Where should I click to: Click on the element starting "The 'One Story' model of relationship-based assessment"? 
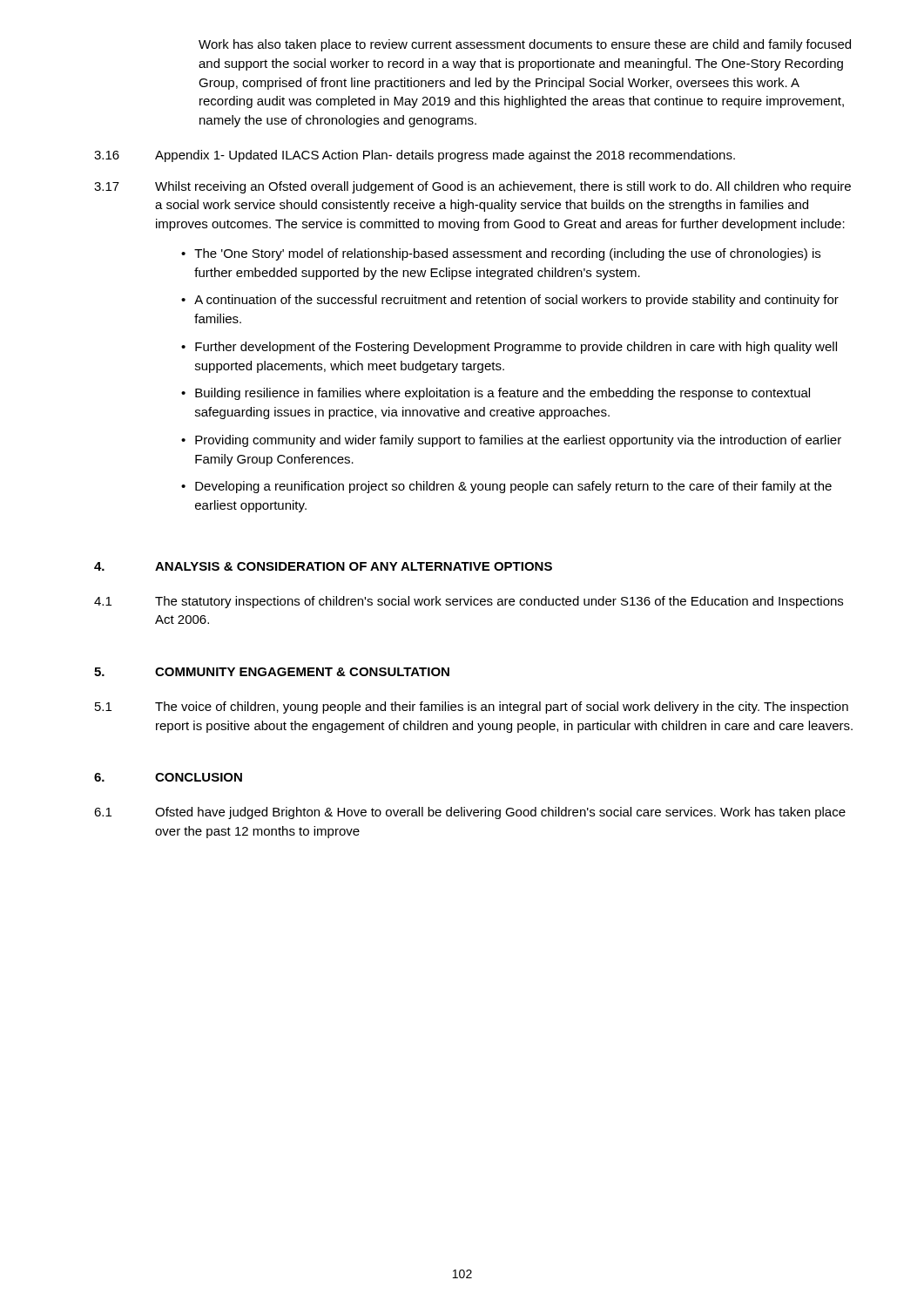click(518, 263)
